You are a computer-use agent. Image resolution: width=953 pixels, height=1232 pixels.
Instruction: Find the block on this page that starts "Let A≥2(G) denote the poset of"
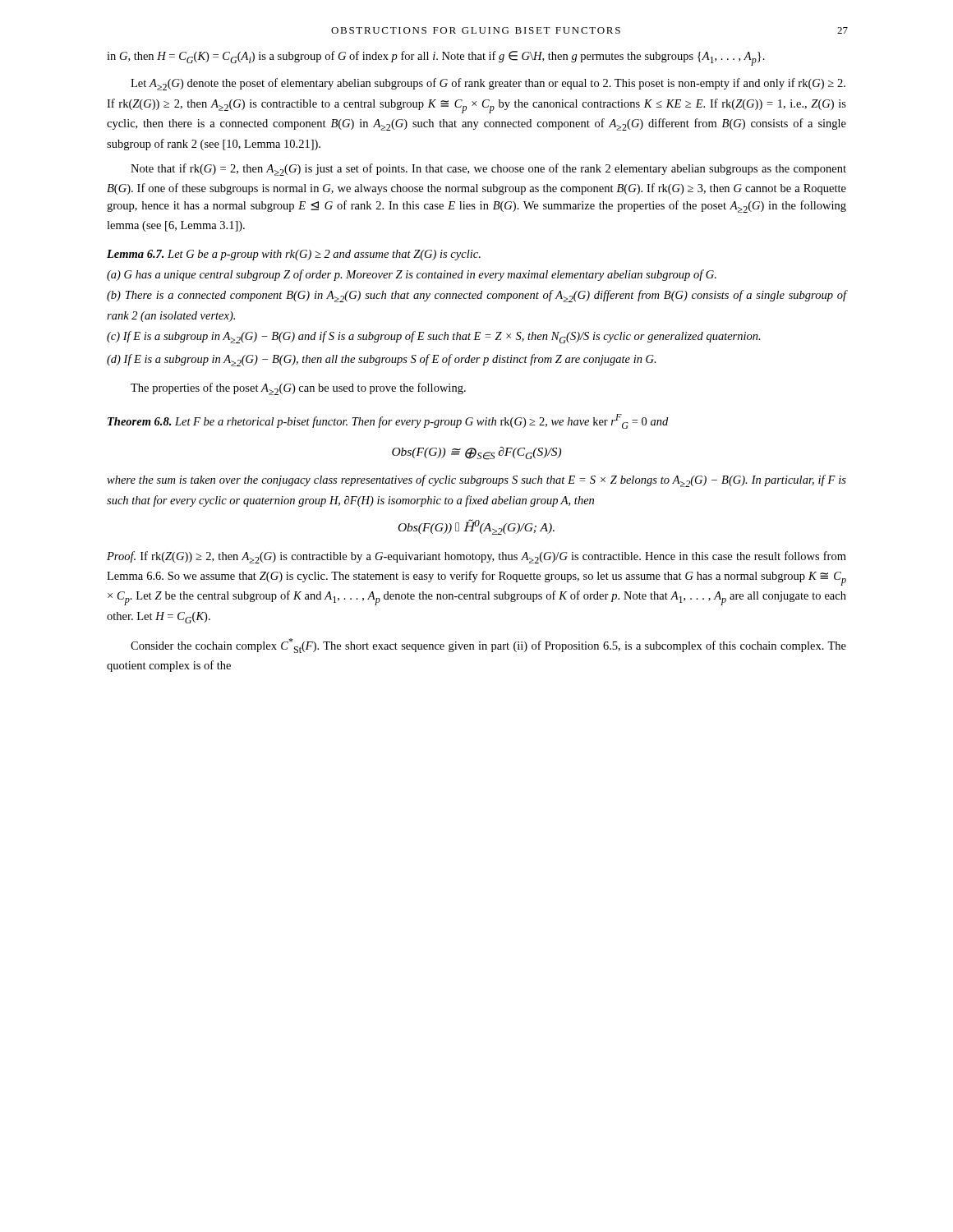coord(476,114)
